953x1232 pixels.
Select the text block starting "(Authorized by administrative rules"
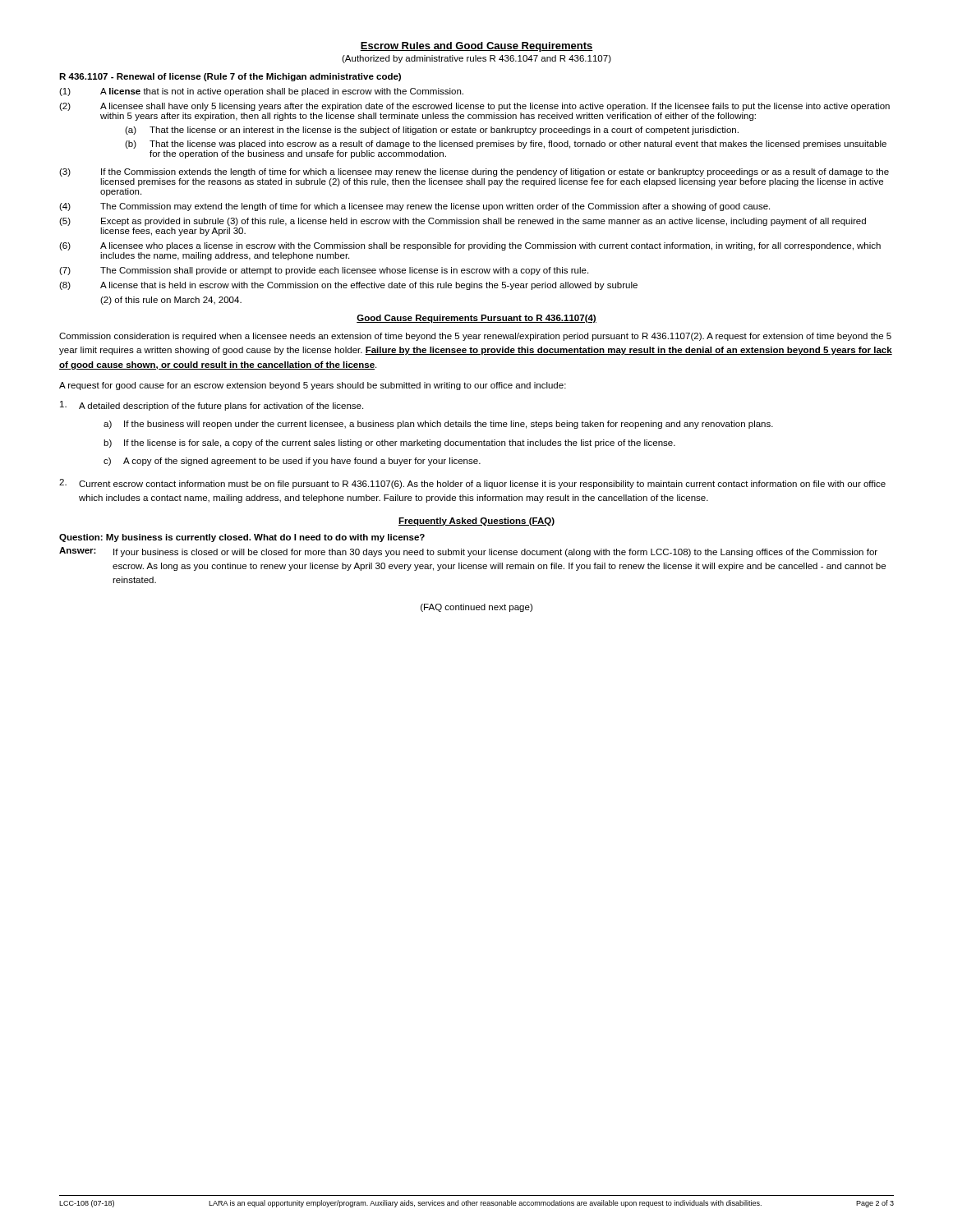coord(476,58)
